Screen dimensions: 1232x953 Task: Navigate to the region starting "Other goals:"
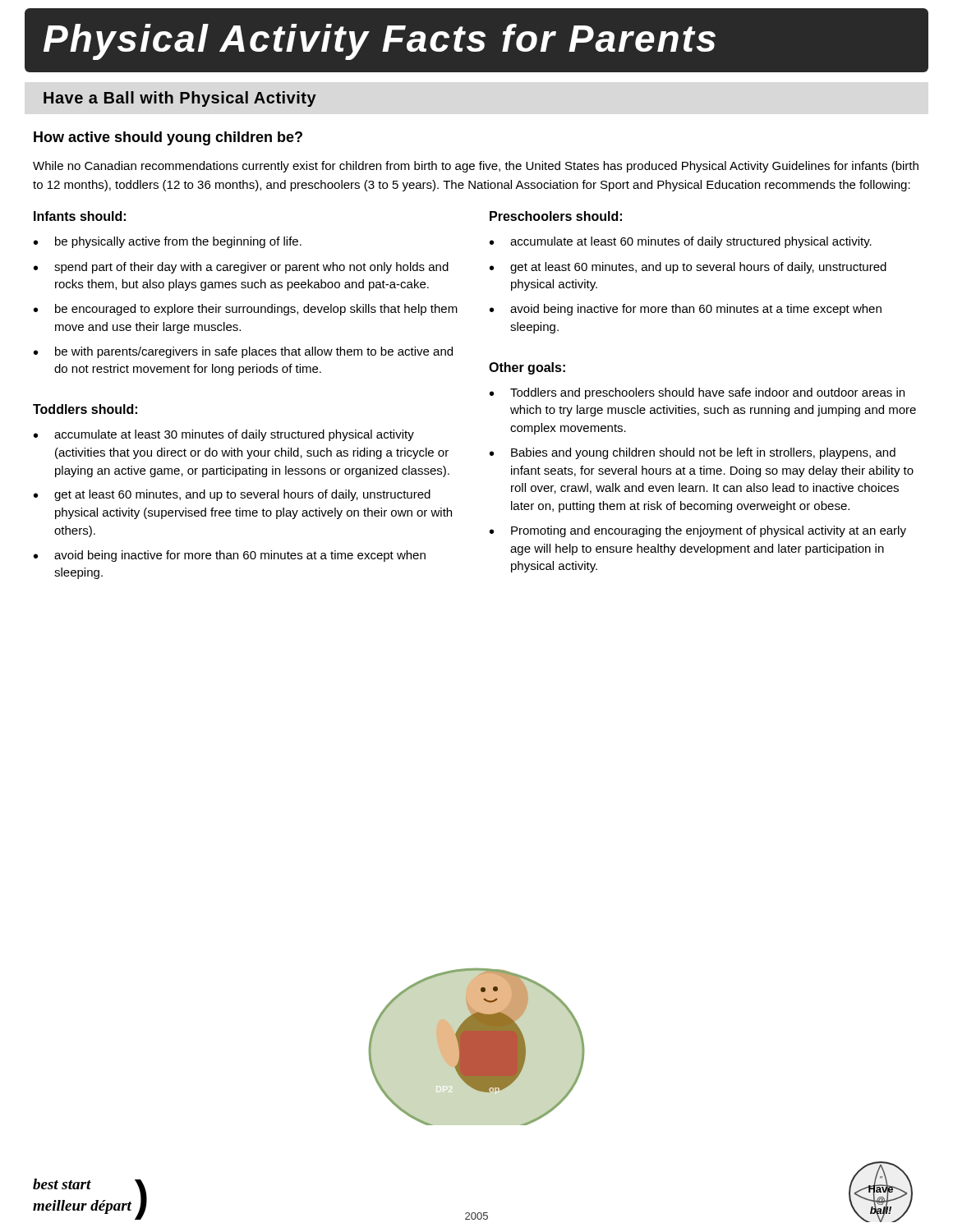528,367
